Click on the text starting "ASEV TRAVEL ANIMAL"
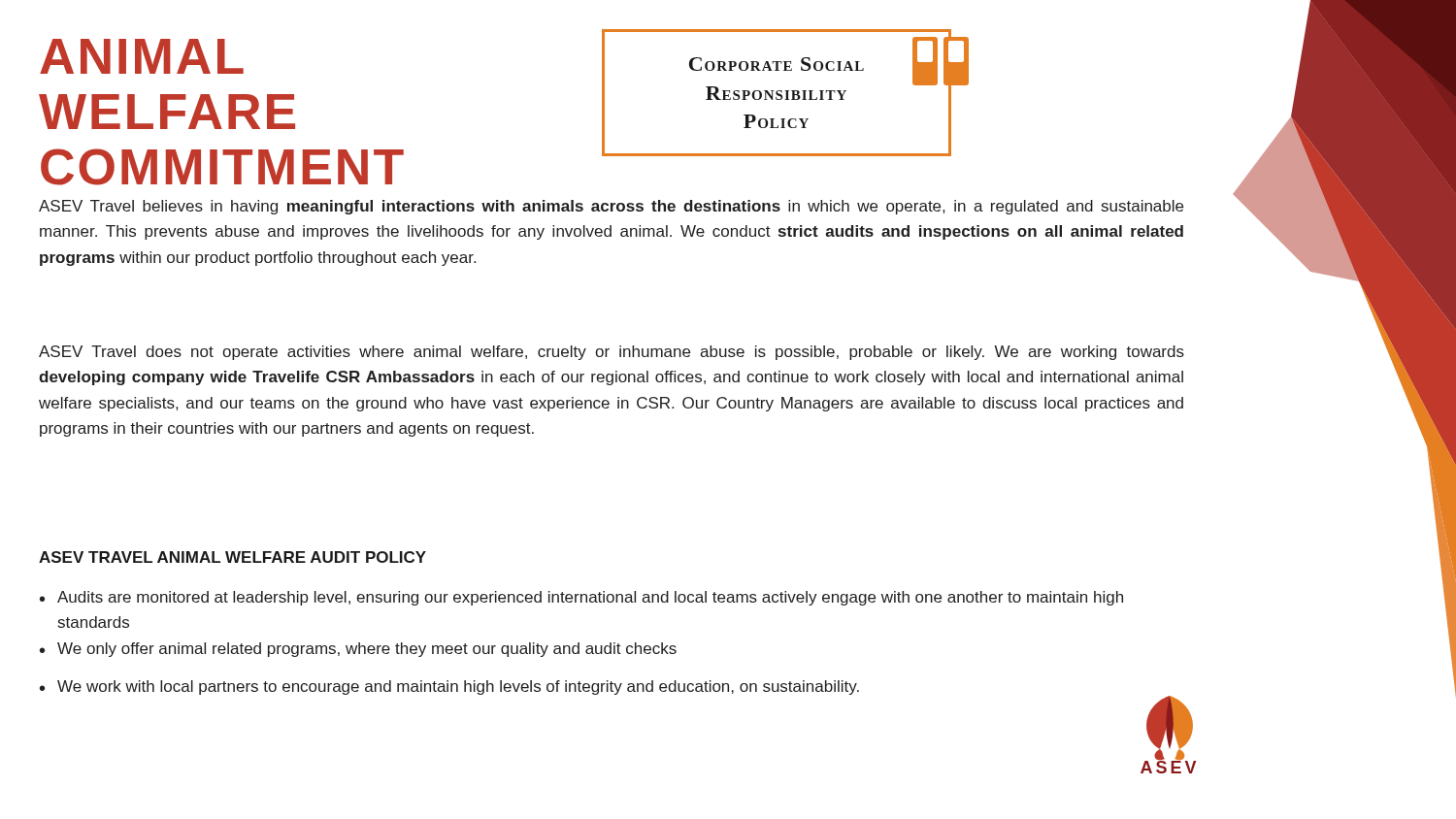1456x819 pixels. point(233,557)
